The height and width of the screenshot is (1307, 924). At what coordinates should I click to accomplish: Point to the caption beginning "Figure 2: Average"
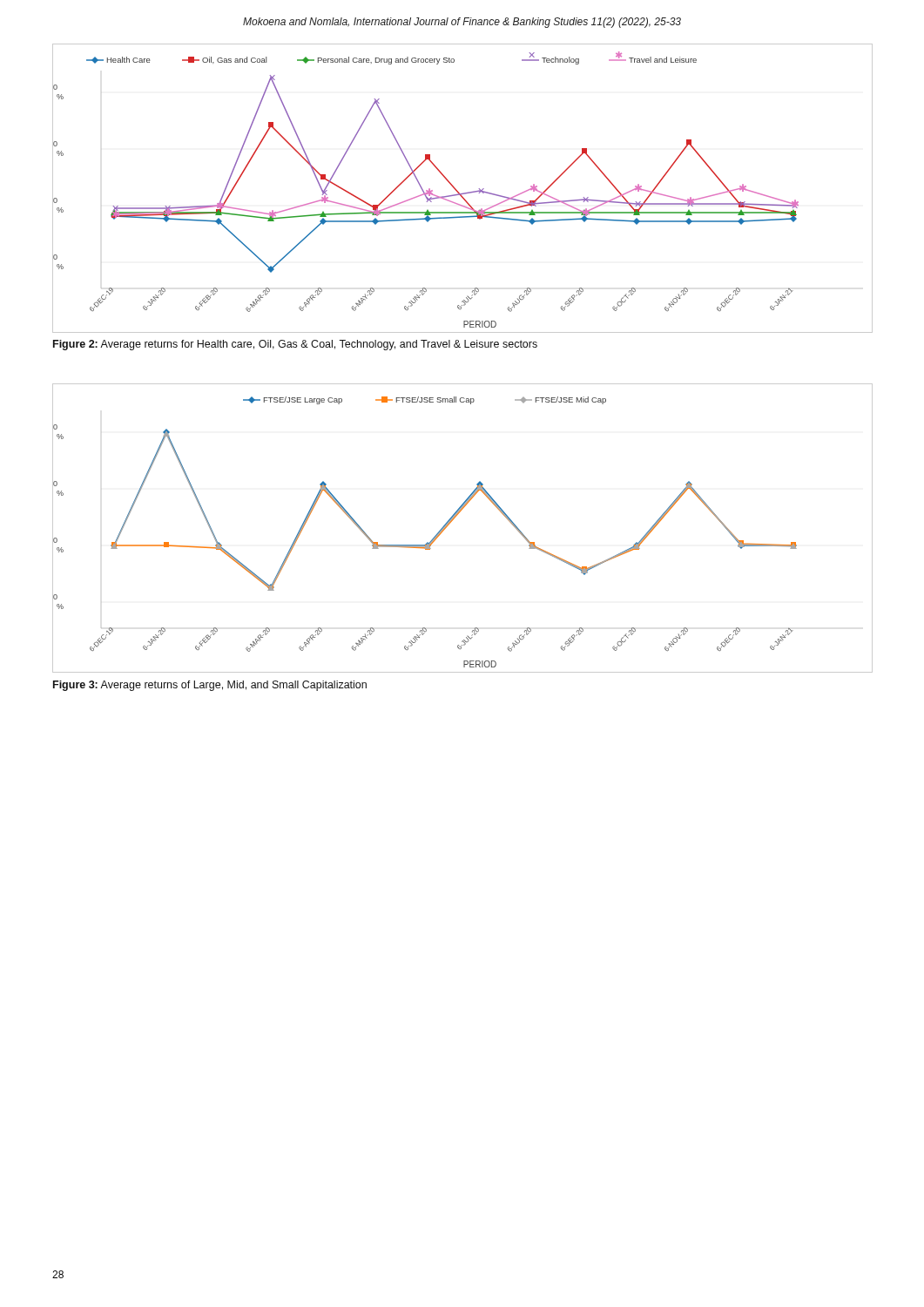[295, 344]
